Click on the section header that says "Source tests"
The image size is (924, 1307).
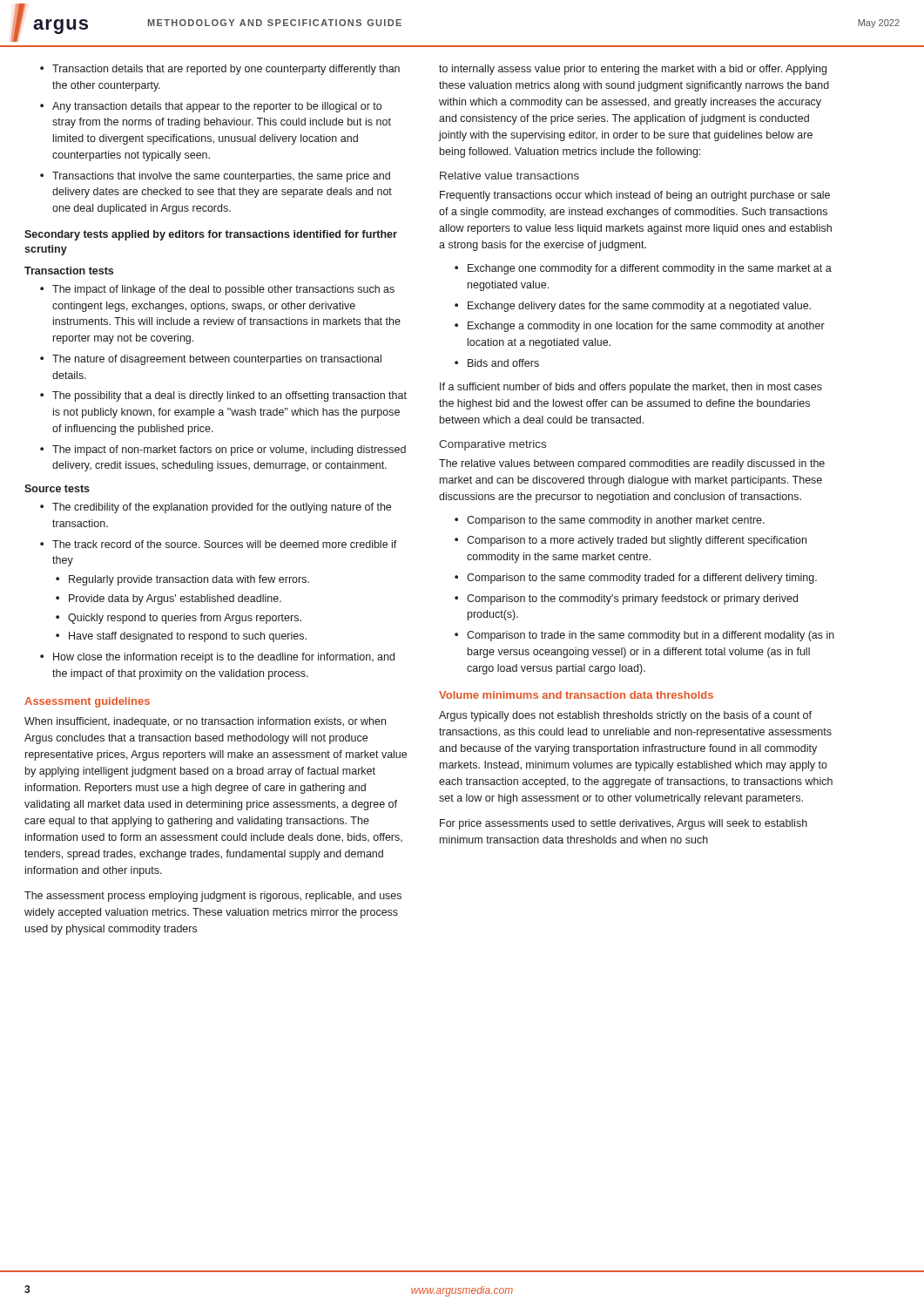pyautogui.click(x=57, y=489)
